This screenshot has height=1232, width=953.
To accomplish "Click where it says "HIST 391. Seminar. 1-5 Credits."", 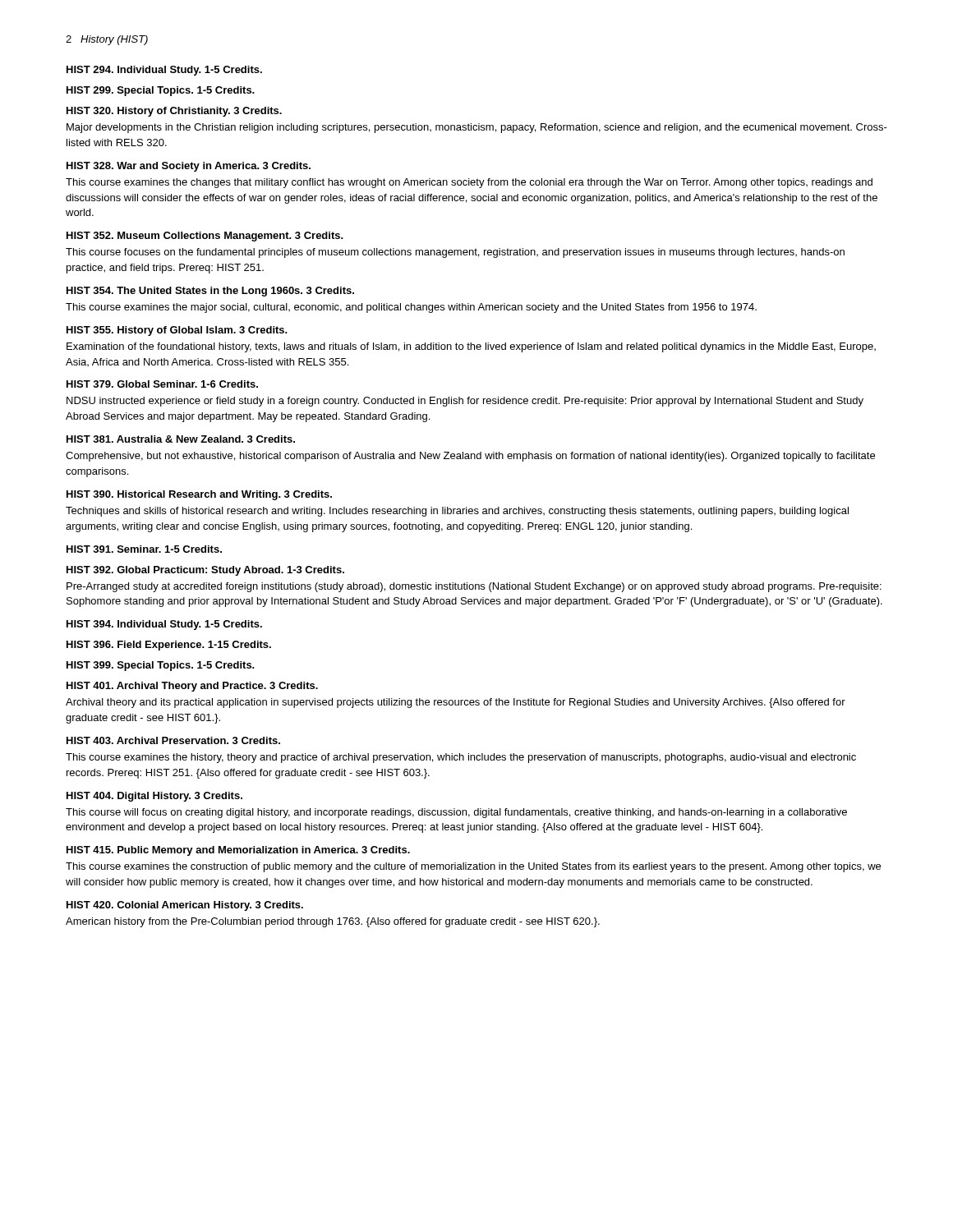I will [144, 549].
